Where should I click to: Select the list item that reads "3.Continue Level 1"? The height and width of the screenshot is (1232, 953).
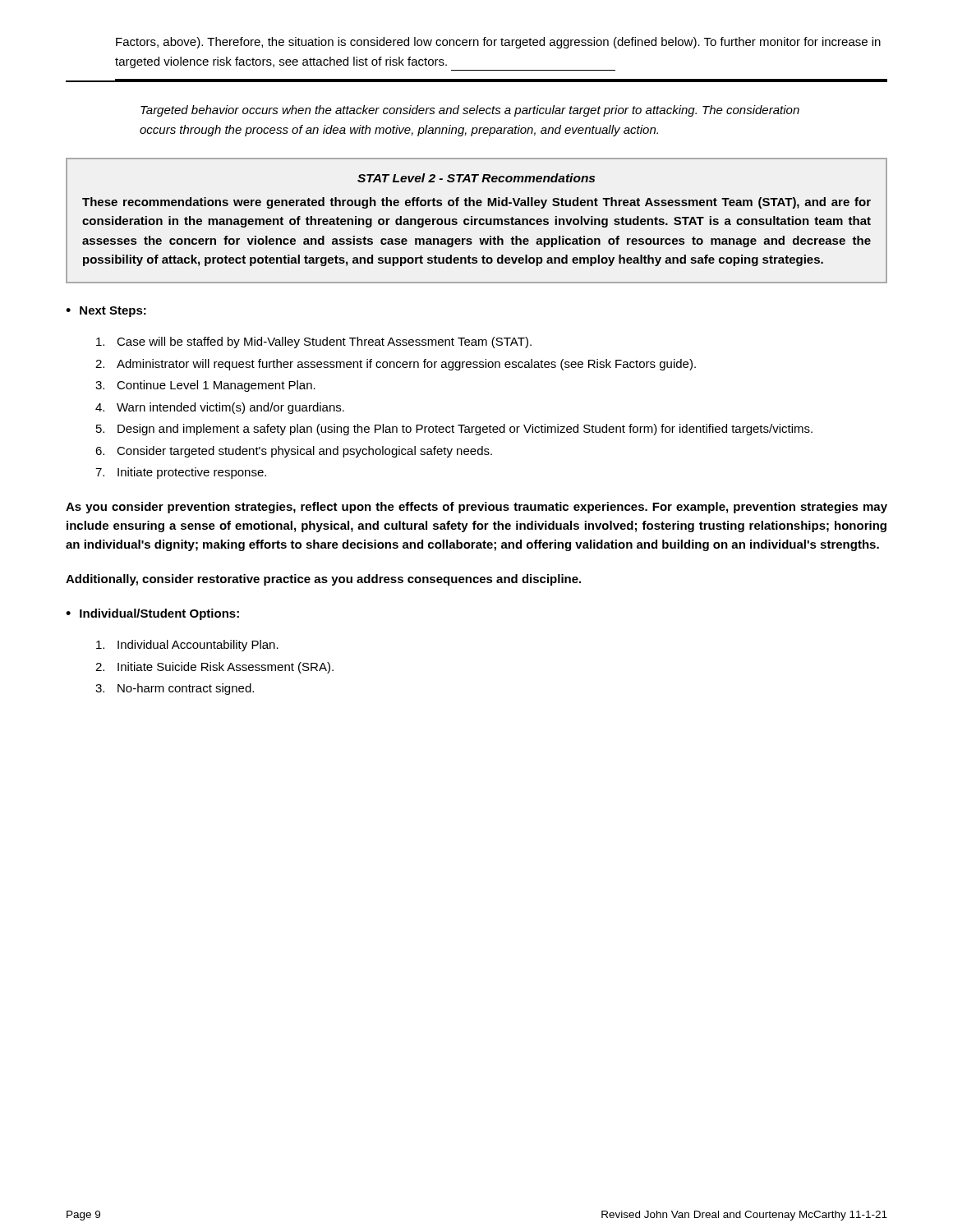pos(206,386)
